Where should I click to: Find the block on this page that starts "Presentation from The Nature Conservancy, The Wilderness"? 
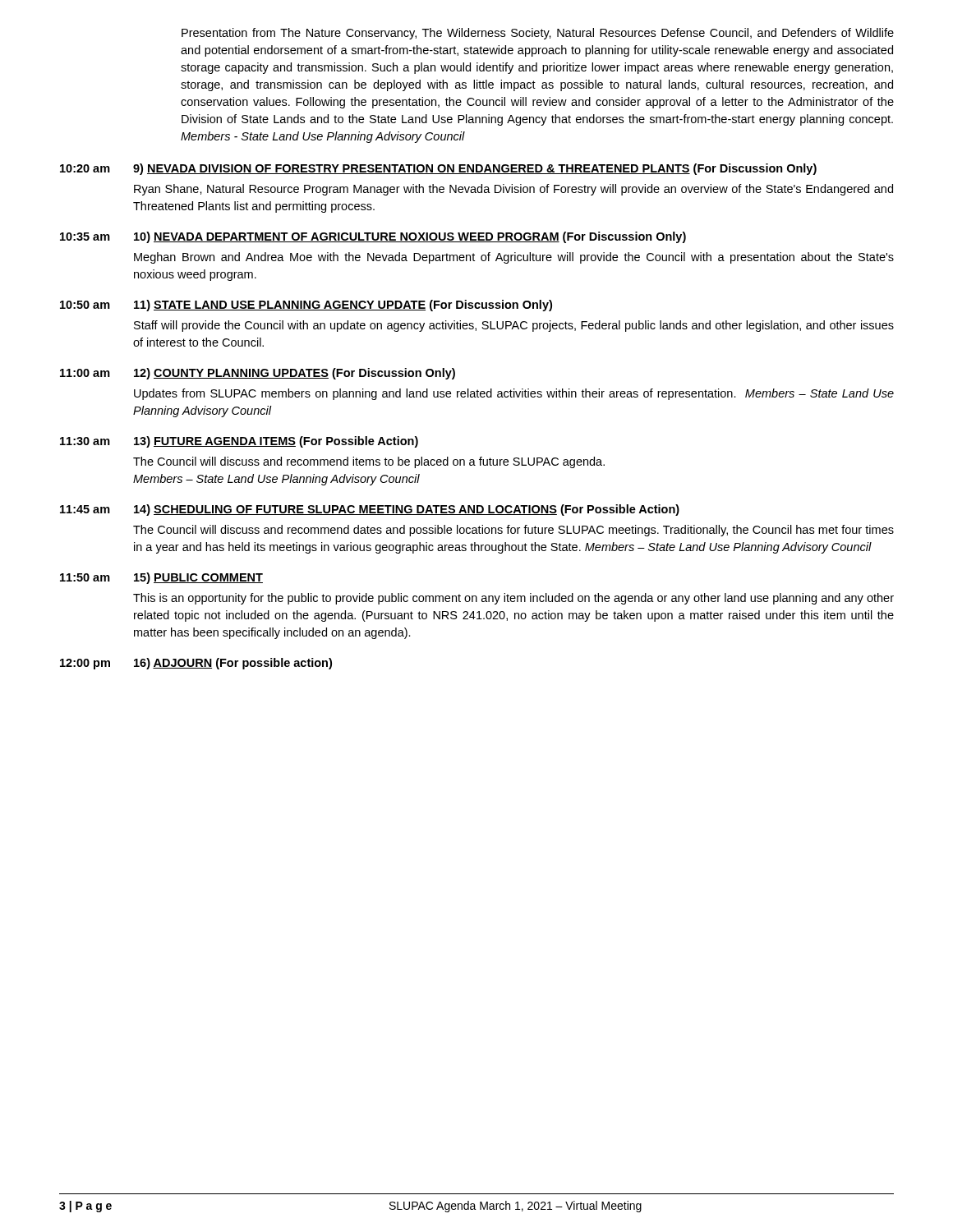pos(537,85)
